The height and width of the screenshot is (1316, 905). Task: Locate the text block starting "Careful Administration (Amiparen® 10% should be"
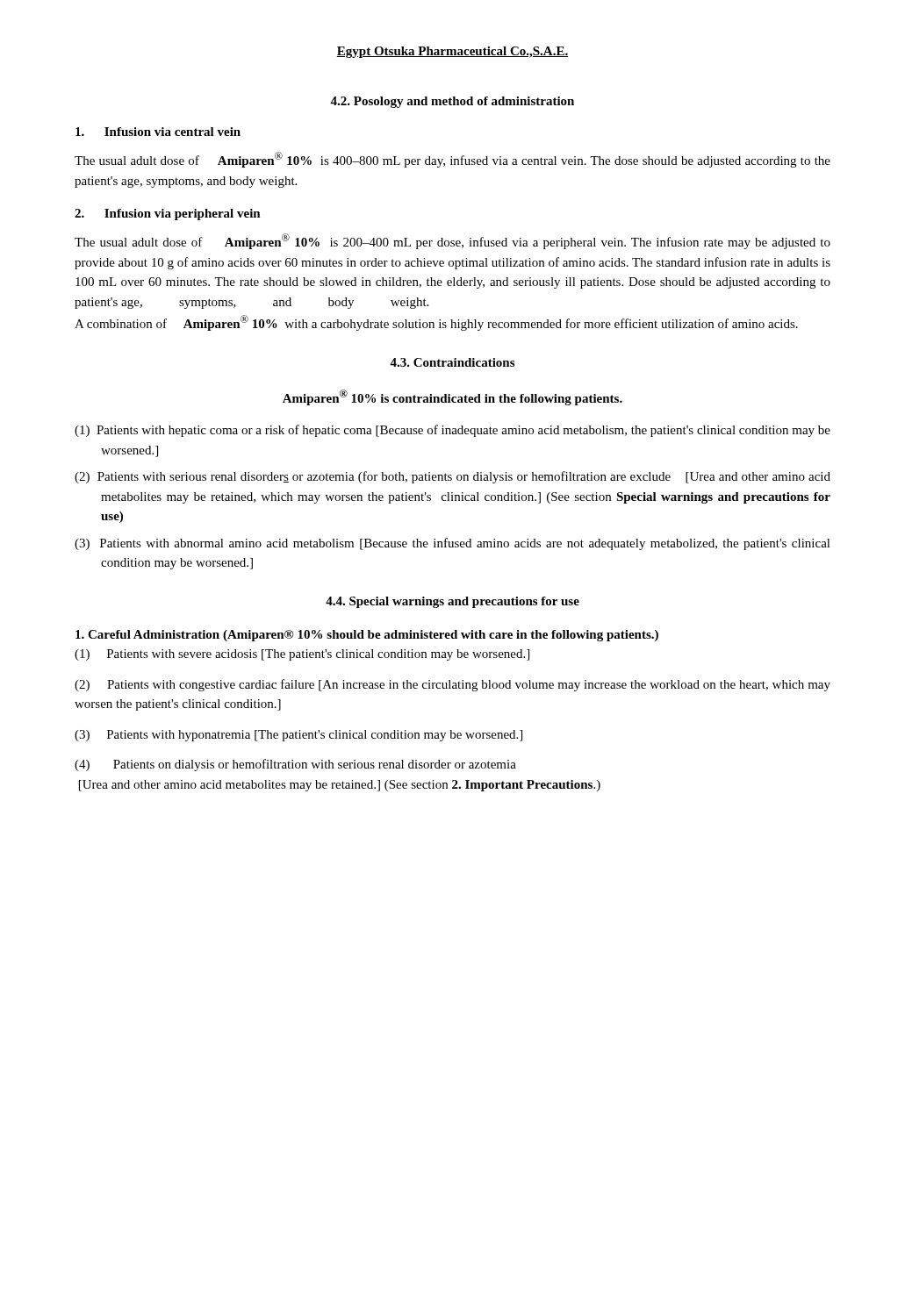(367, 644)
